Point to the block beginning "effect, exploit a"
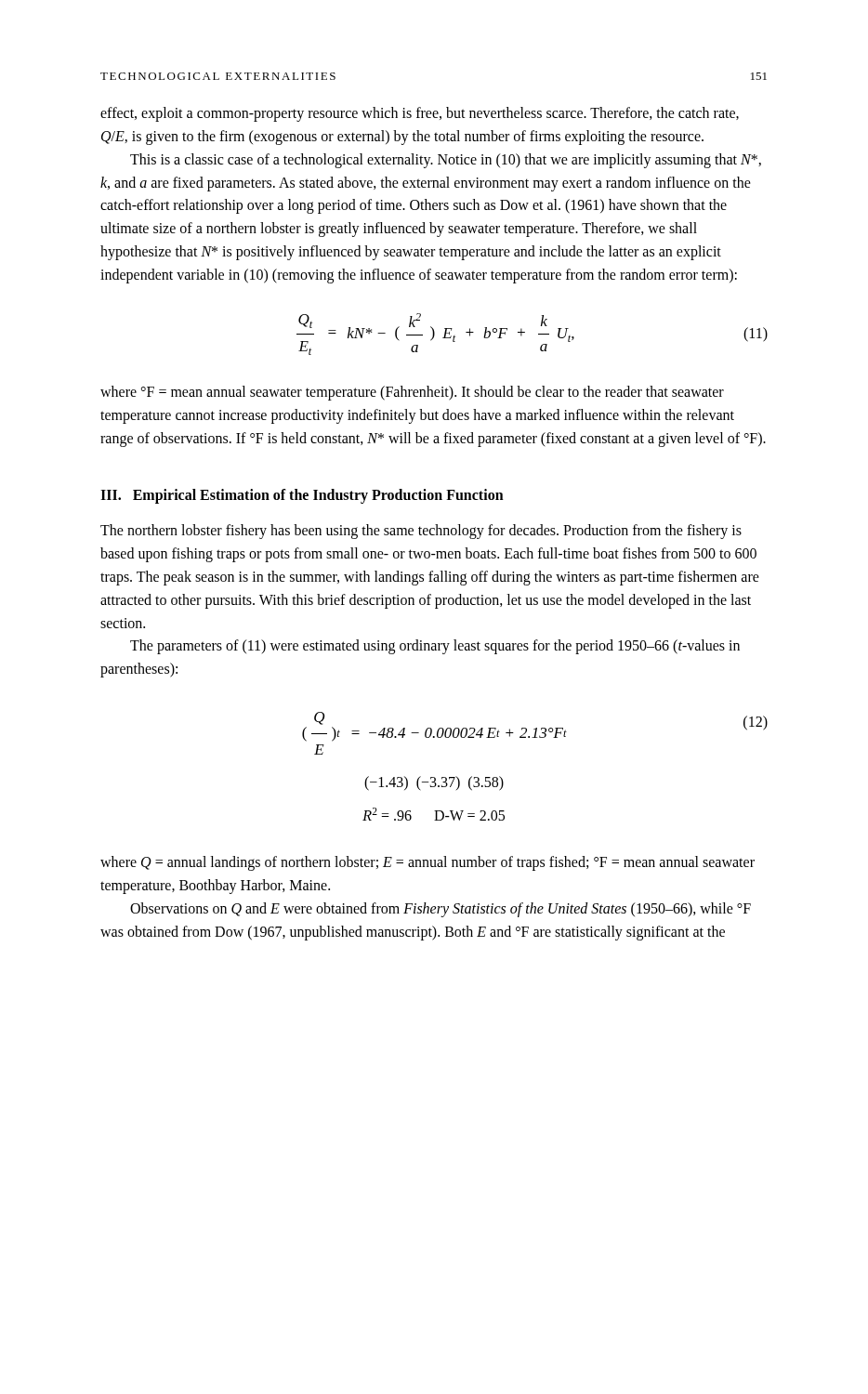 (x=434, y=125)
